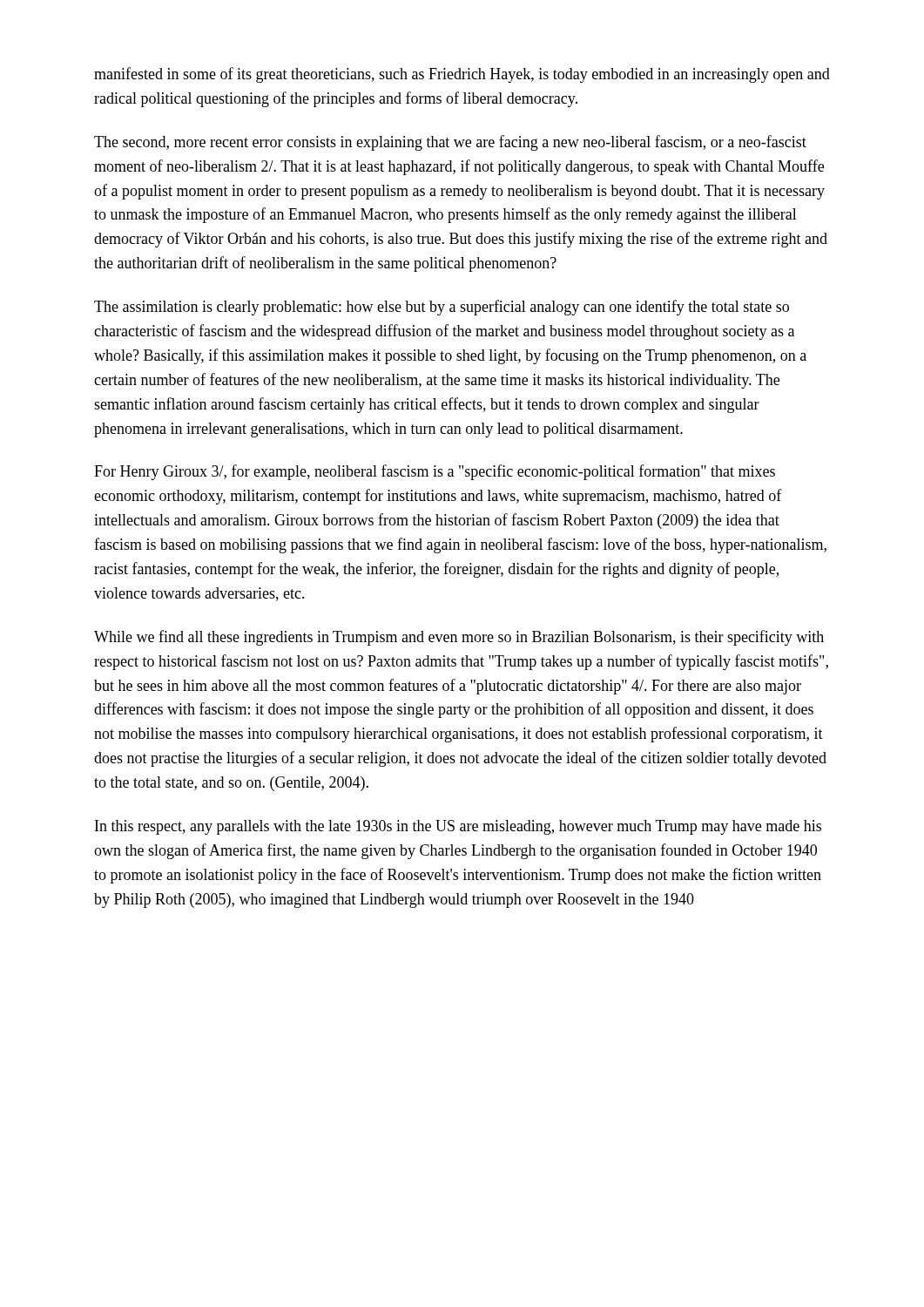The width and height of the screenshot is (924, 1307).
Task: Click on the text block that reads "The second, more recent error"
Action: click(461, 203)
